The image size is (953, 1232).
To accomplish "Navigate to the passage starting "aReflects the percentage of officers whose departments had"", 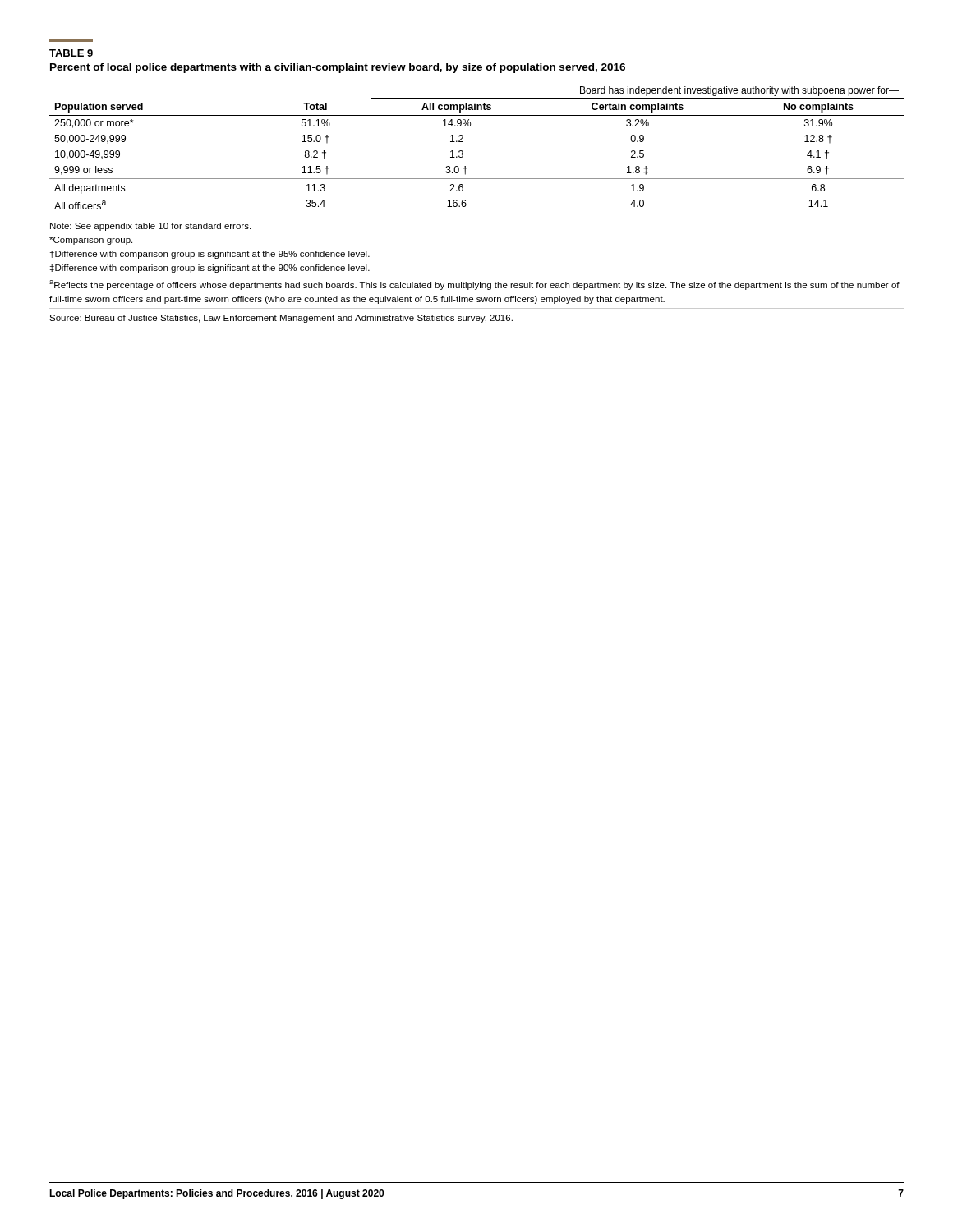I will click(x=476, y=291).
